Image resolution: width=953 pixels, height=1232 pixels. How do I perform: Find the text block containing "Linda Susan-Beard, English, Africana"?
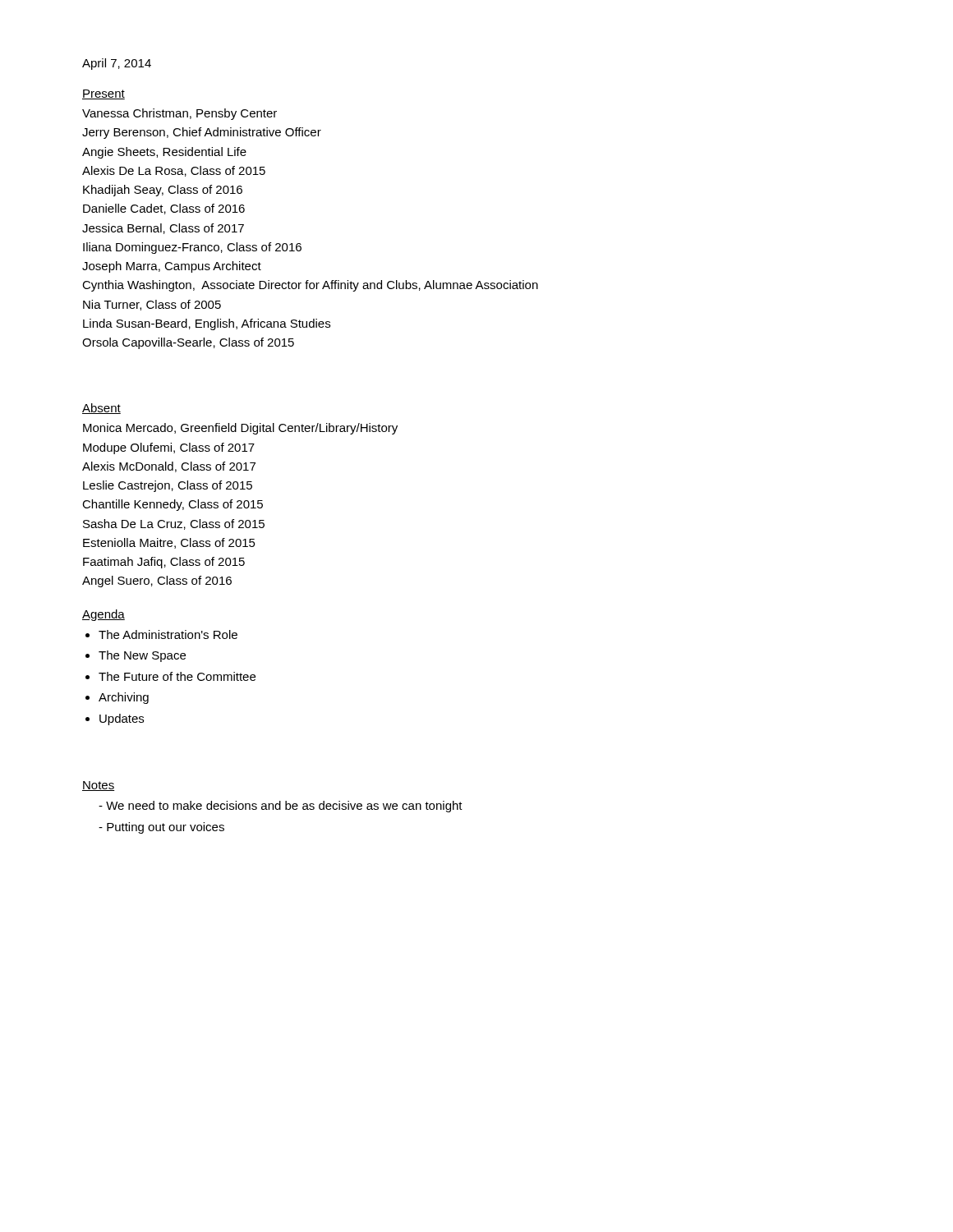tap(207, 323)
